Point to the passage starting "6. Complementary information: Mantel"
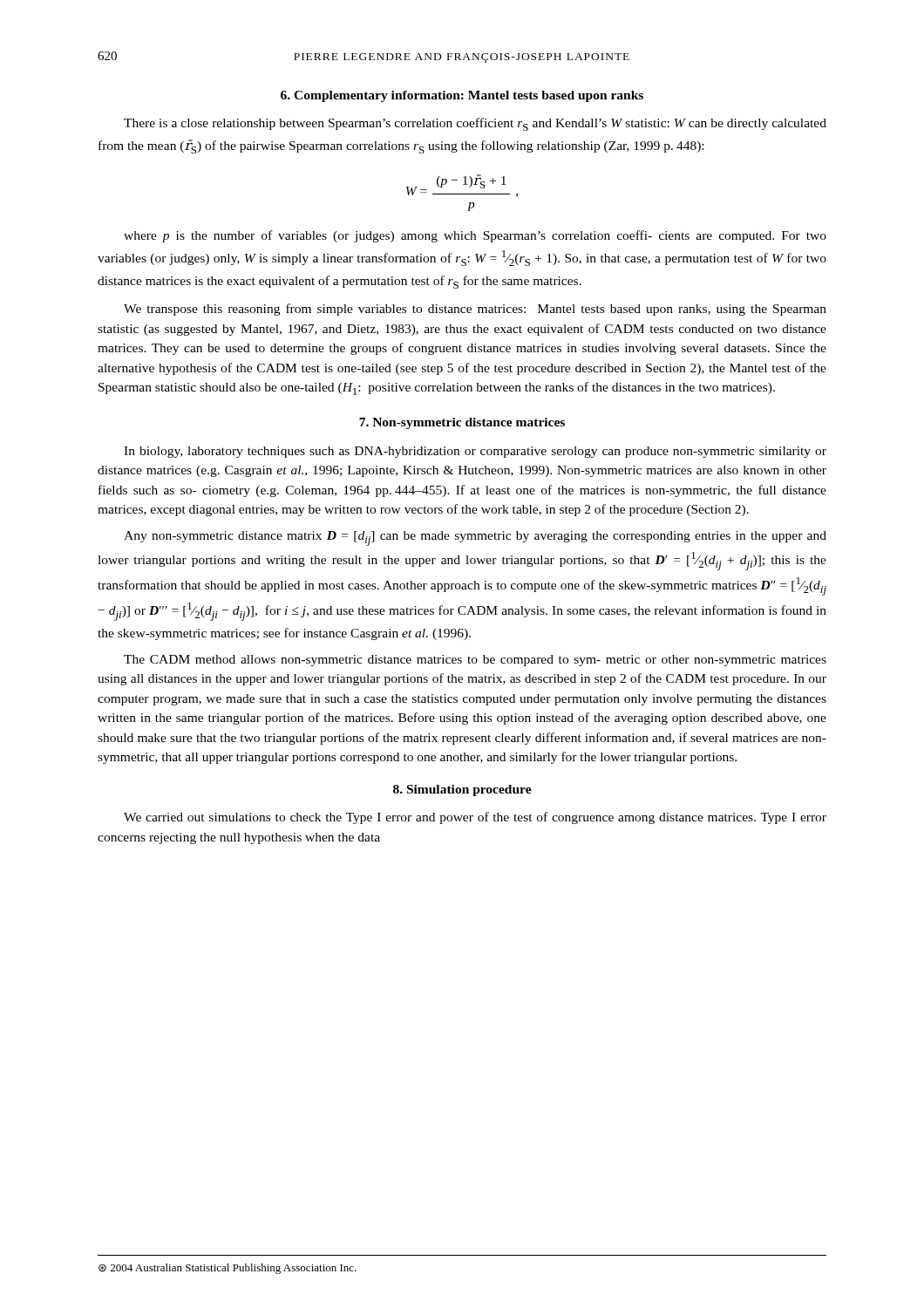Screen dimensions: 1308x924 (462, 94)
